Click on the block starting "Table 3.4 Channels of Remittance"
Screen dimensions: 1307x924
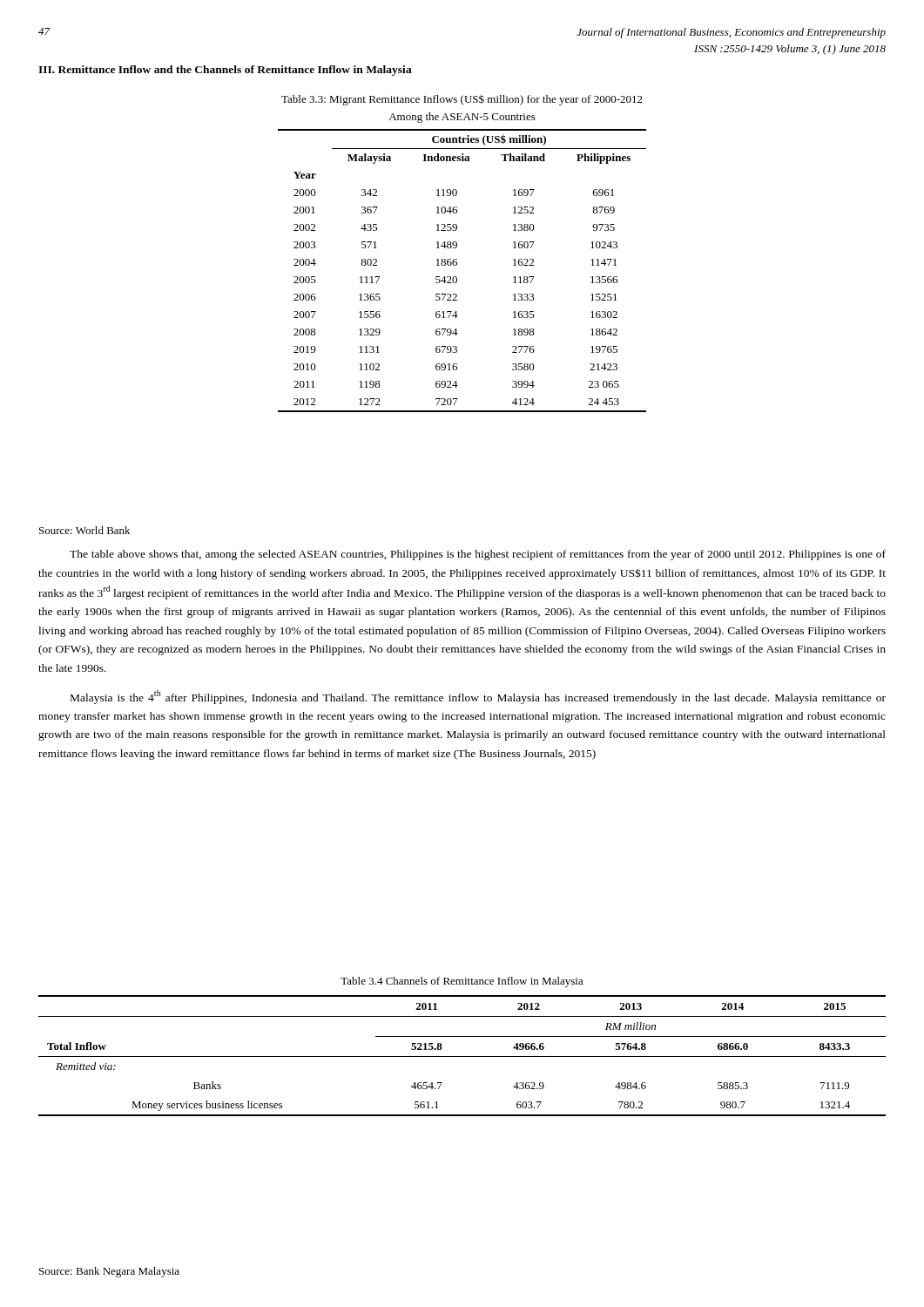click(462, 981)
